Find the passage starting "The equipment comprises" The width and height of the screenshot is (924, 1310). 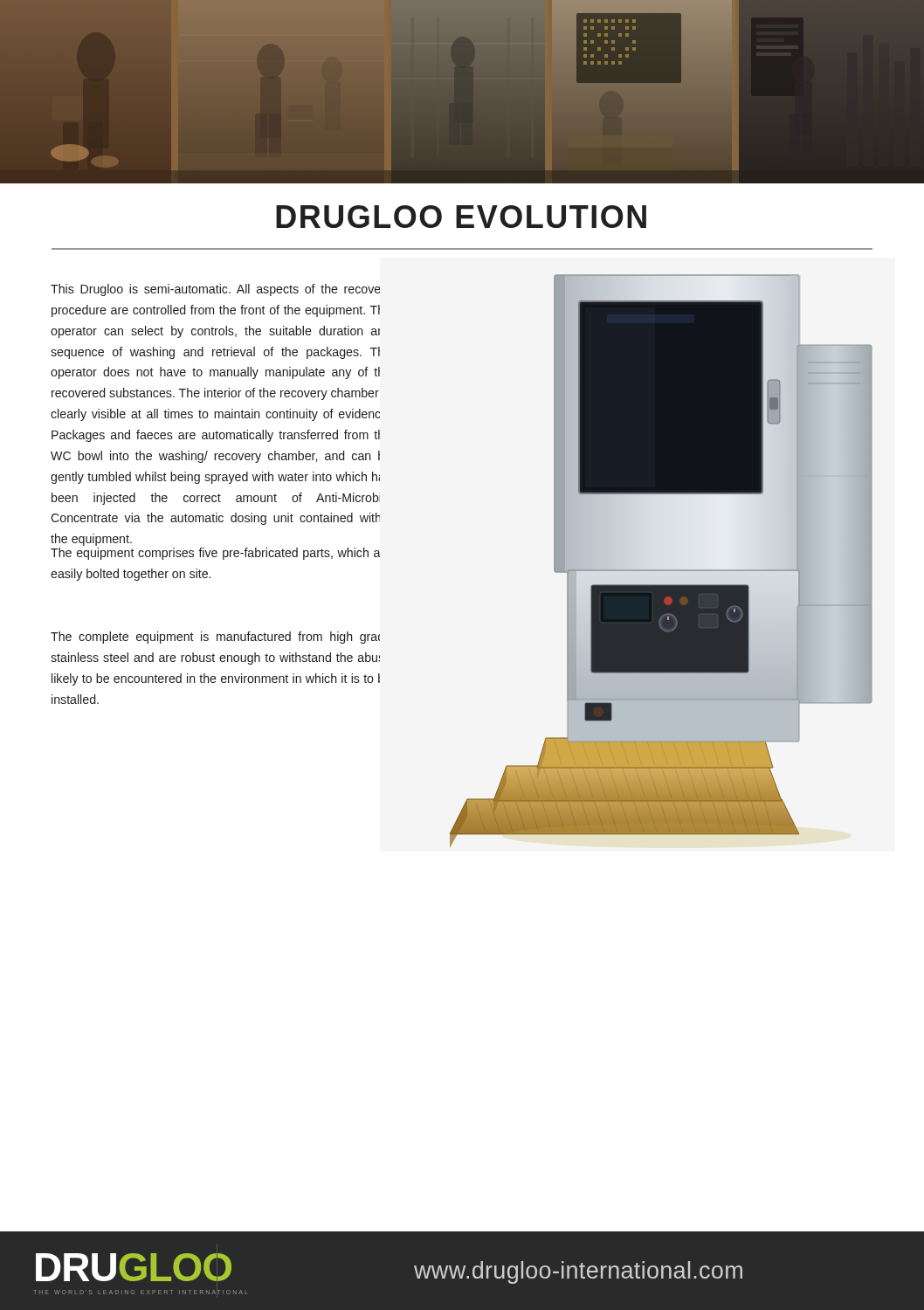pos(221,564)
